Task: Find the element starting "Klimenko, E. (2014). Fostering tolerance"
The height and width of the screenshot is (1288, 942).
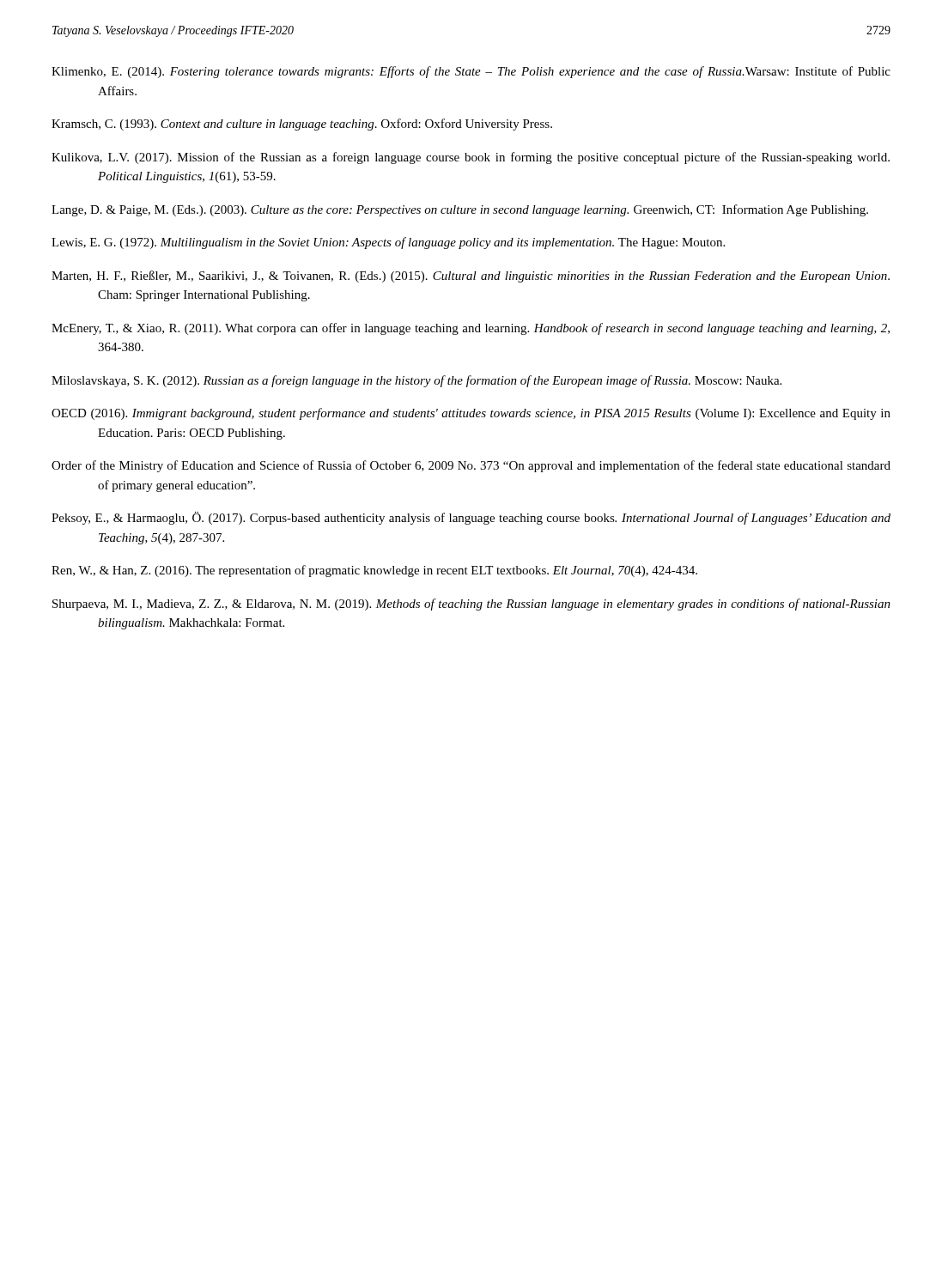Action: (x=471, y=81)
